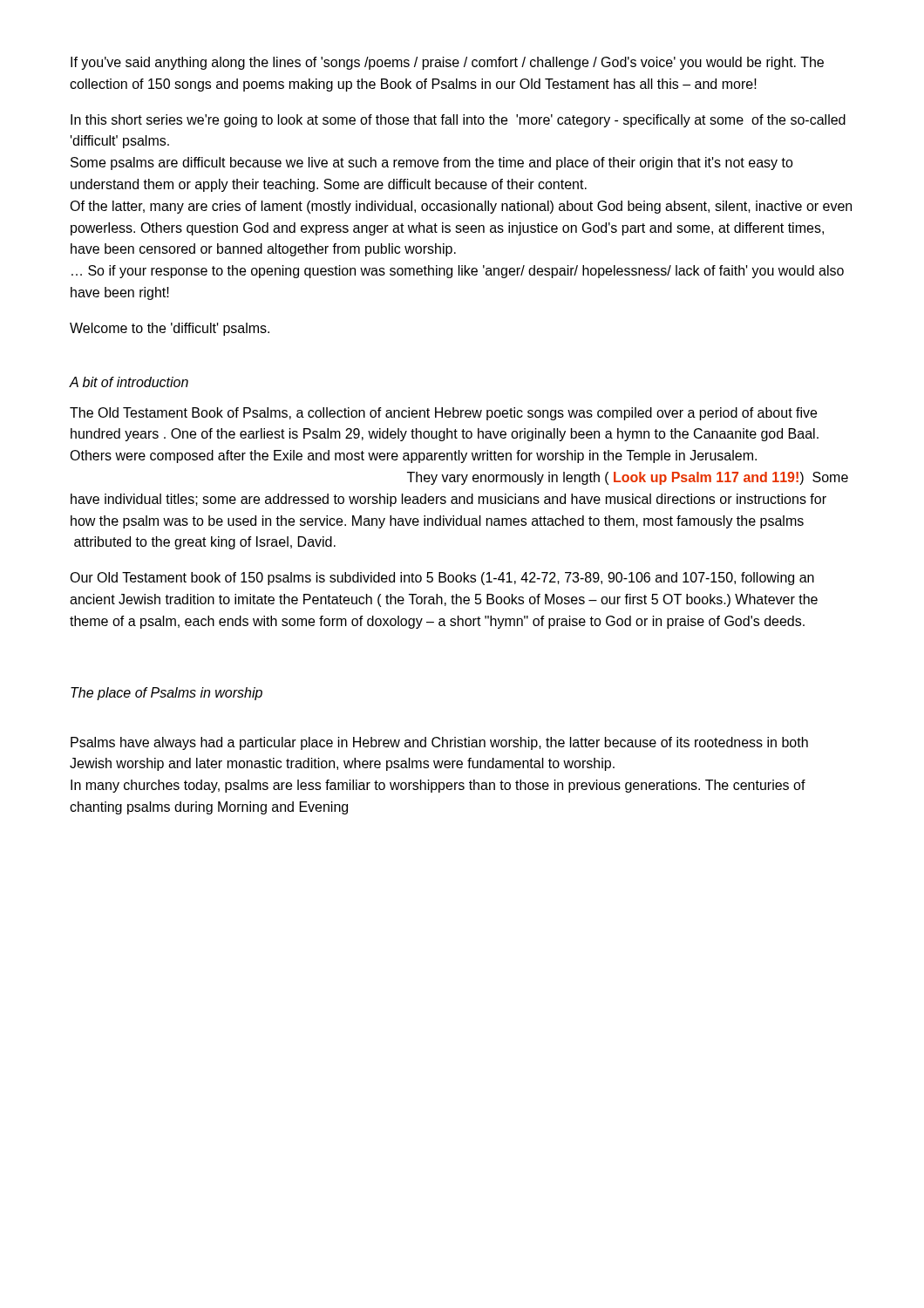Click on the text block that reads "Psalms have always had a particular place in"
Image resolution: width=924 pixels, height=1308 pixels.
[439, 775]
